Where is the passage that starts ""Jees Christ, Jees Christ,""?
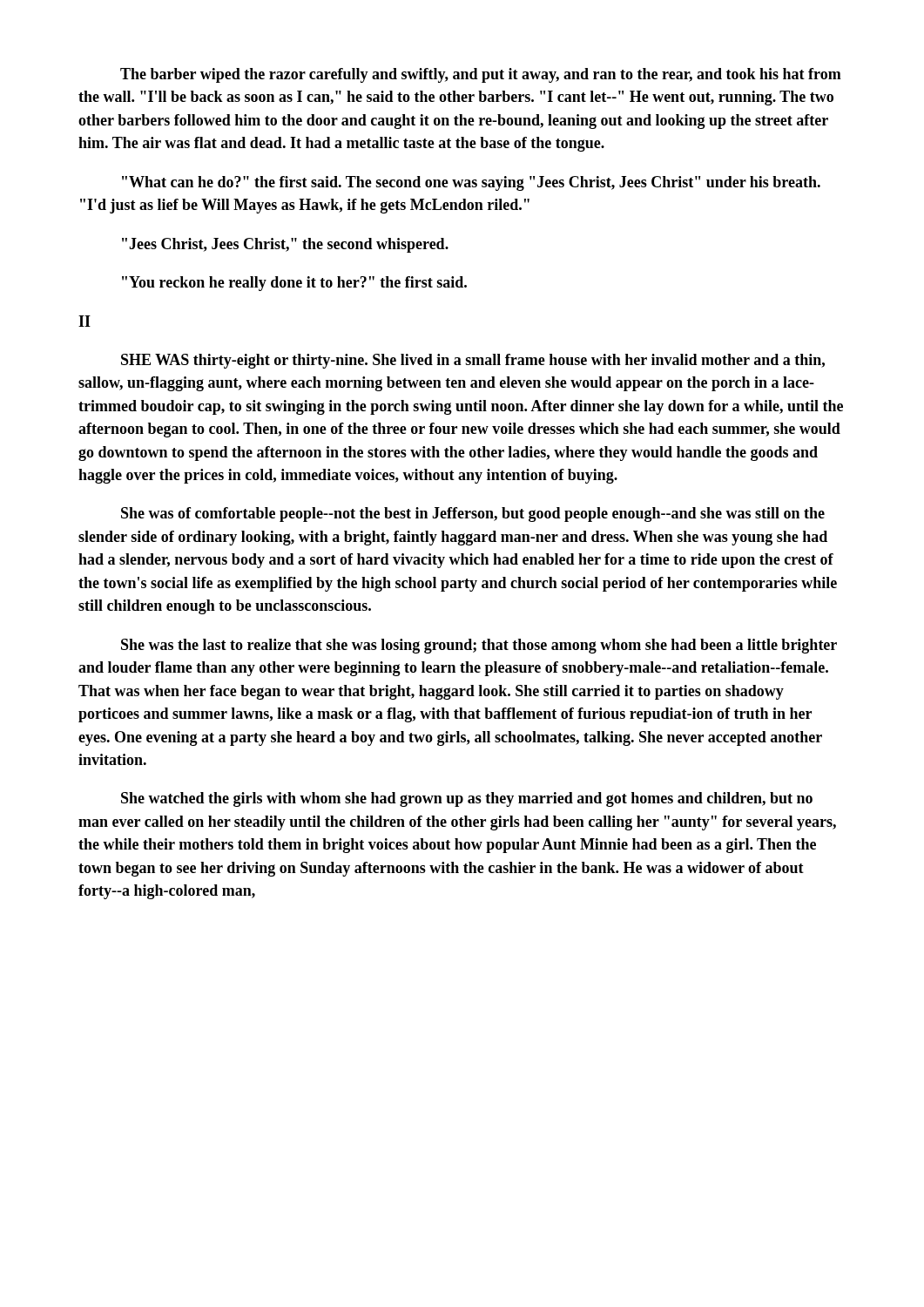Viewport: 924px width, 1307px height. click(284, 244)
